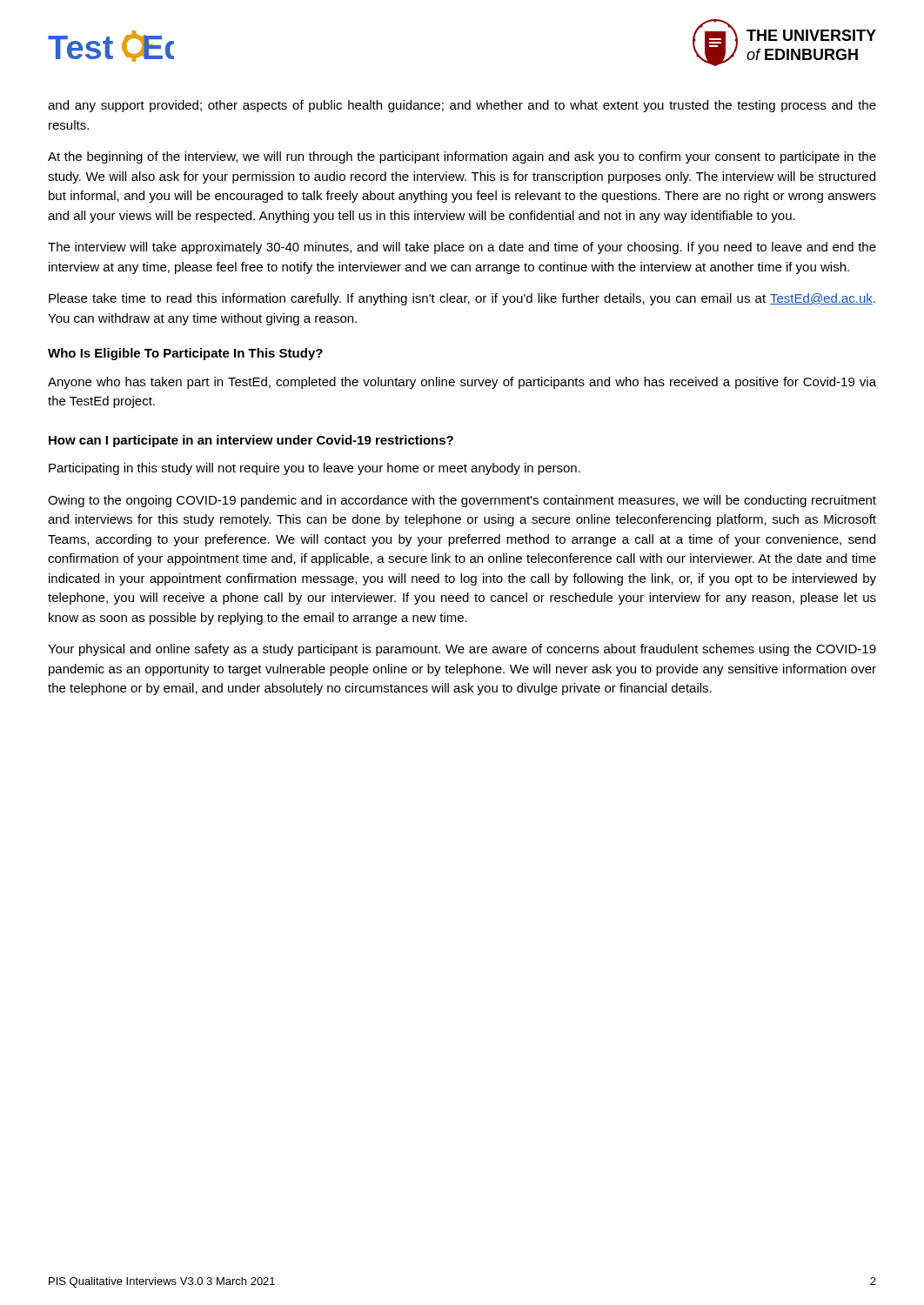Point to the text starting "Who Is Eligible To Participate In"

coord(185,354)
